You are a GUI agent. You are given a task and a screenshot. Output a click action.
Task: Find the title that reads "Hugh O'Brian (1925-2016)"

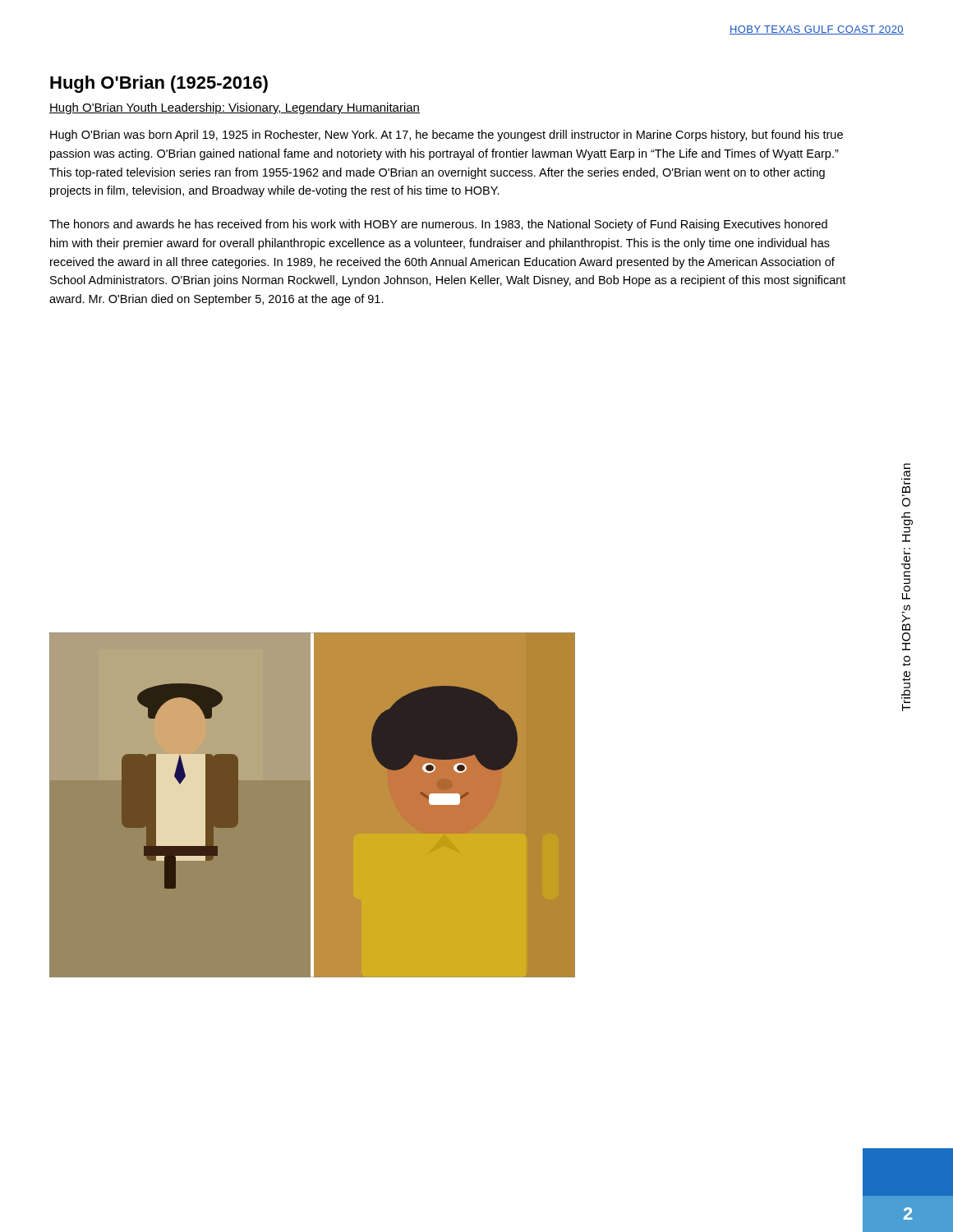point(159,84)
